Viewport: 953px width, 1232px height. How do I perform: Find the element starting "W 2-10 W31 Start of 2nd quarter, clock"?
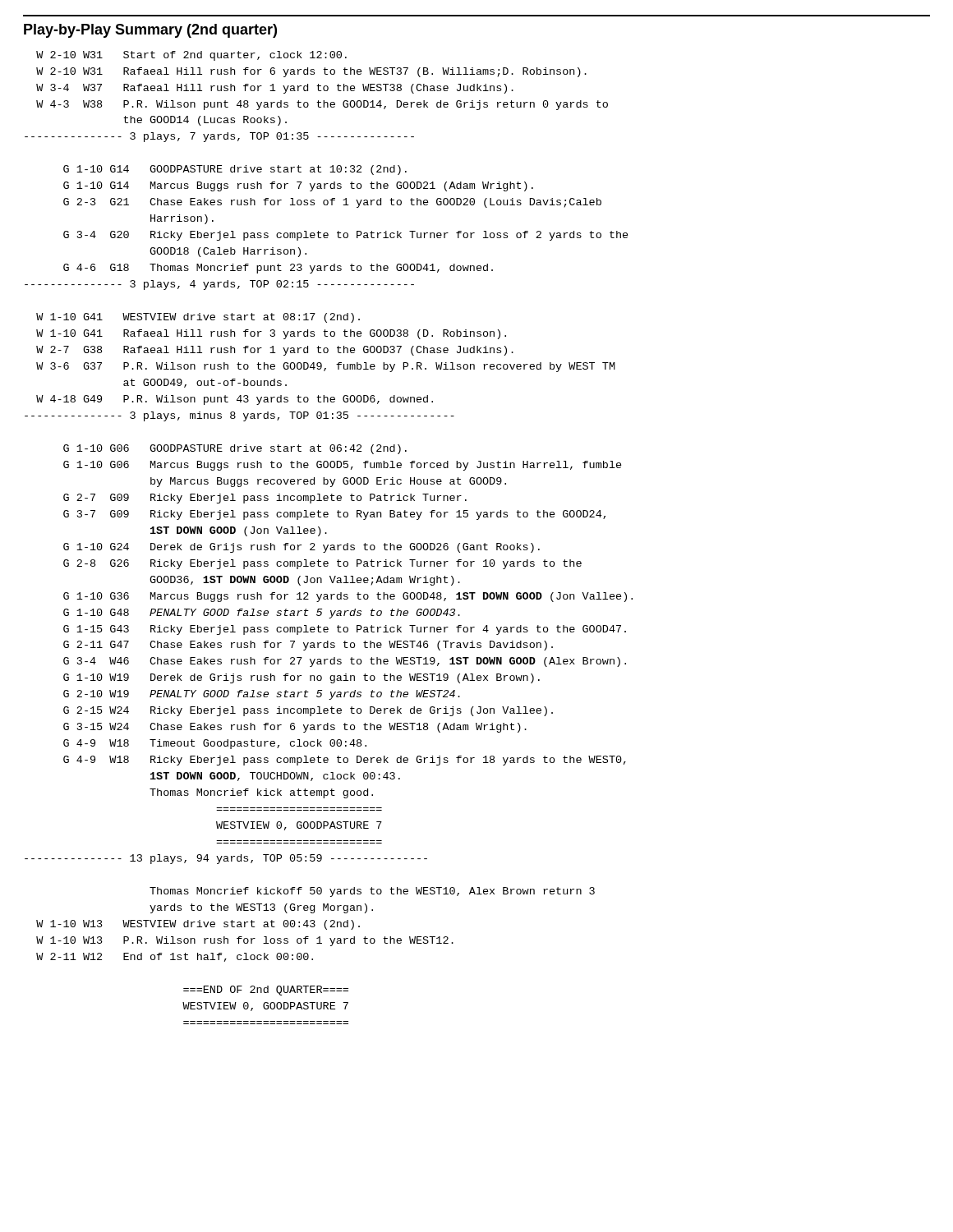pos(329,539)
